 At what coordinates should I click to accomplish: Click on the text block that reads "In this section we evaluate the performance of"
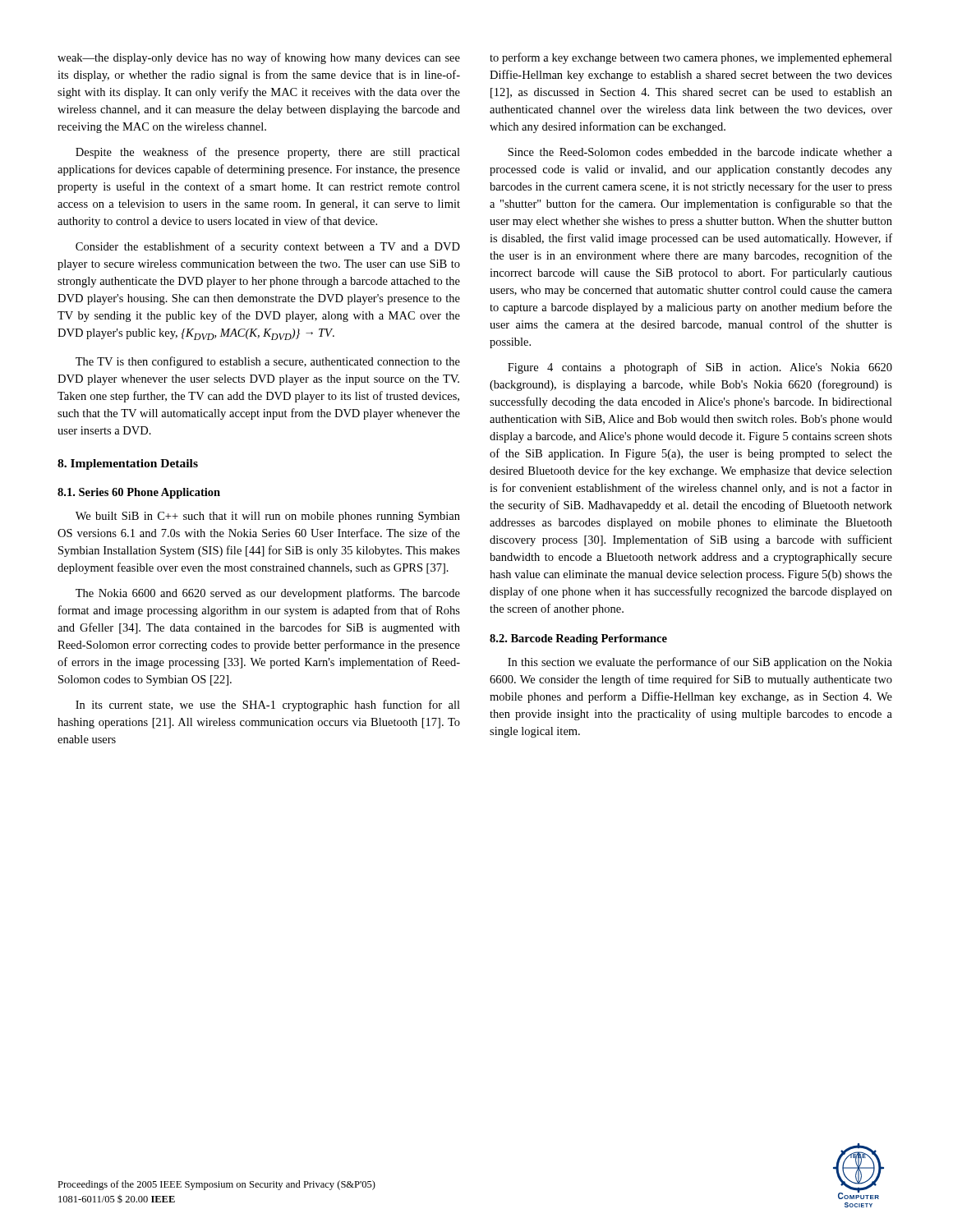coord(691,697)
